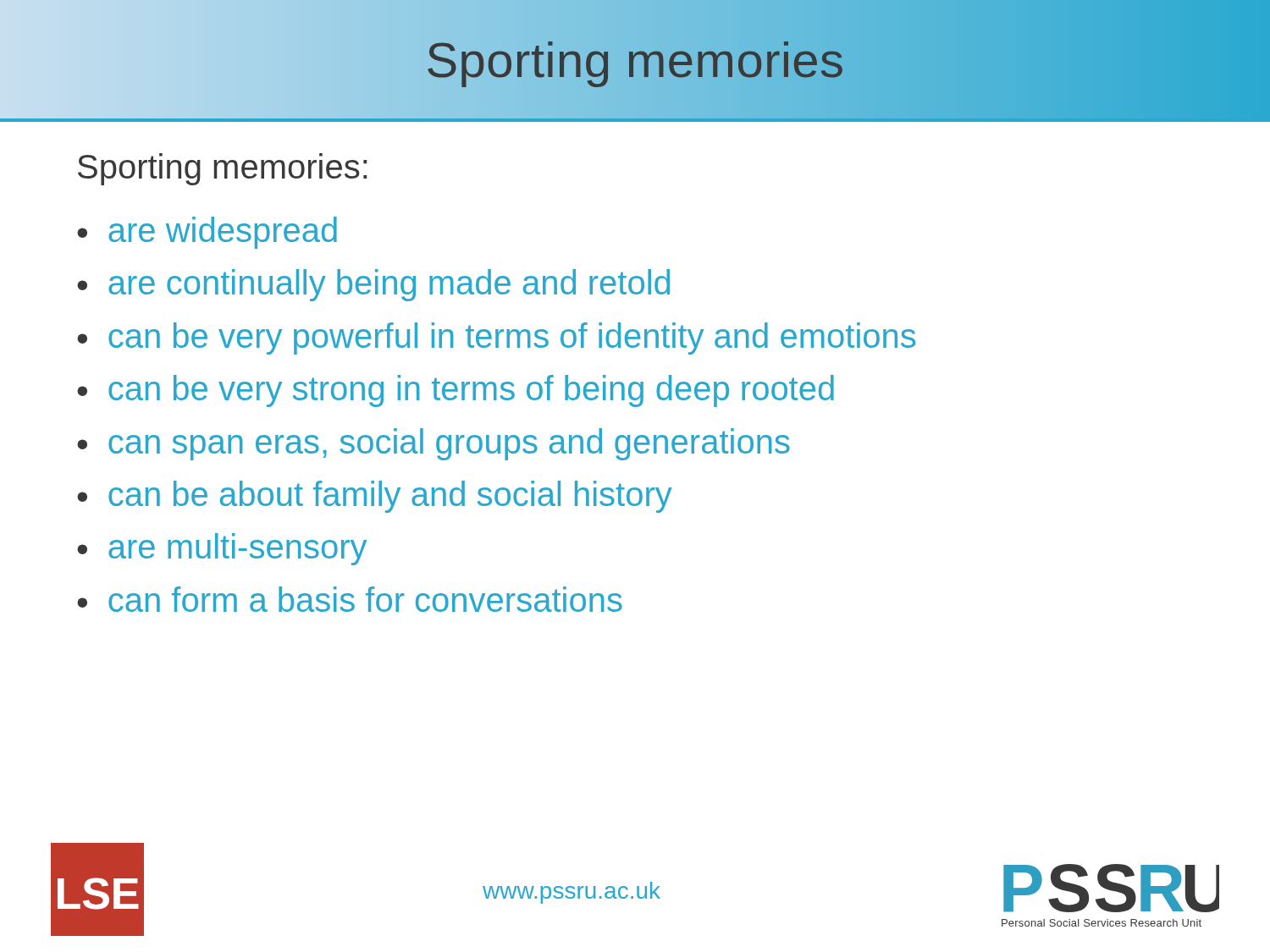1270x952 pixels.
Task: Click on the text starting "can be very strong in"
Action: tap(472, 389)
